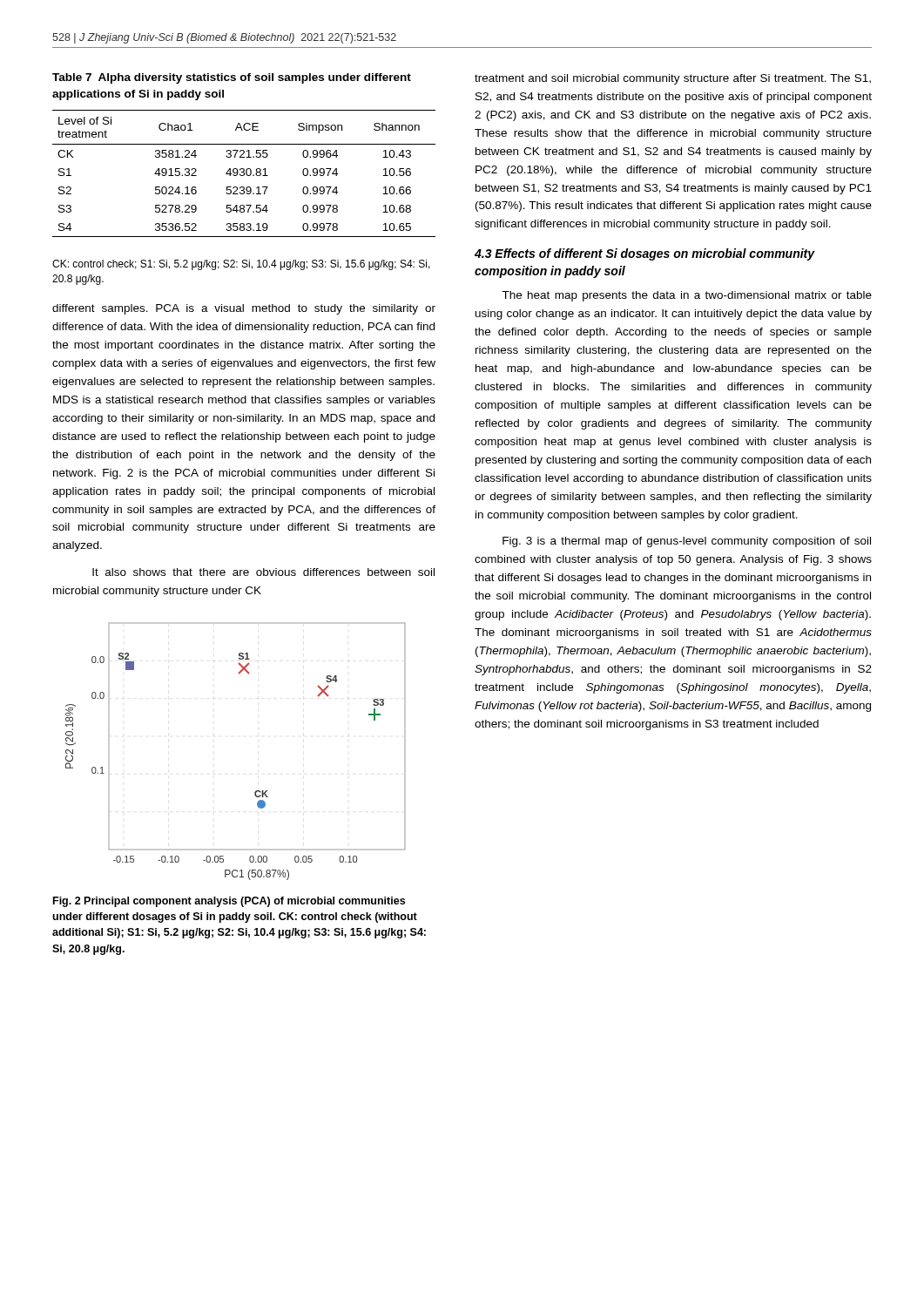Image resolution: width=924 pixels, height=1307 pixels.
Task: Find the scatter plot
Action: click(x=244, y=751)
